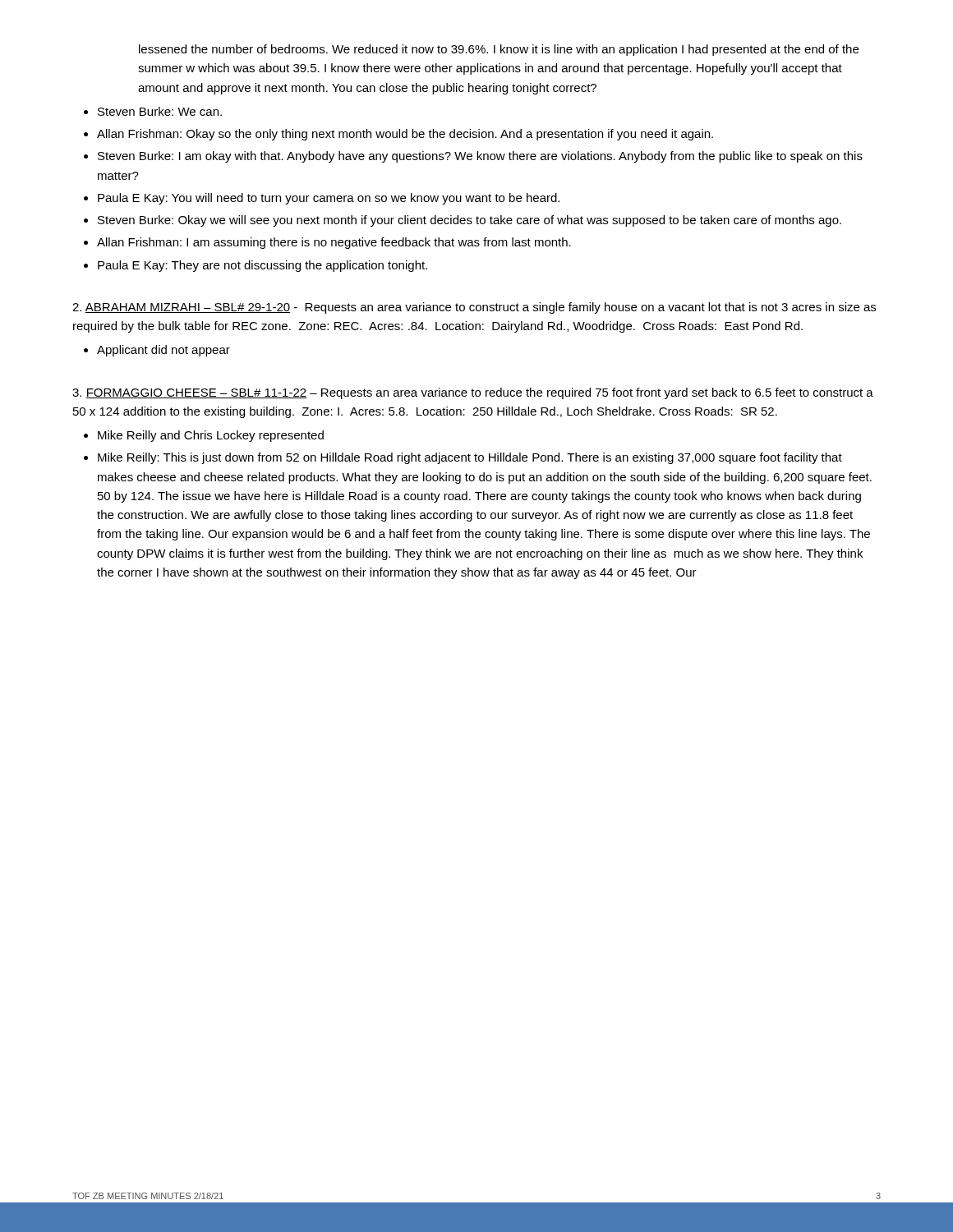This screenshot has width=953, height=1232.
Task: Select the list item that reads "Steven Burke: I am okay with"
Action: point(480,165)
